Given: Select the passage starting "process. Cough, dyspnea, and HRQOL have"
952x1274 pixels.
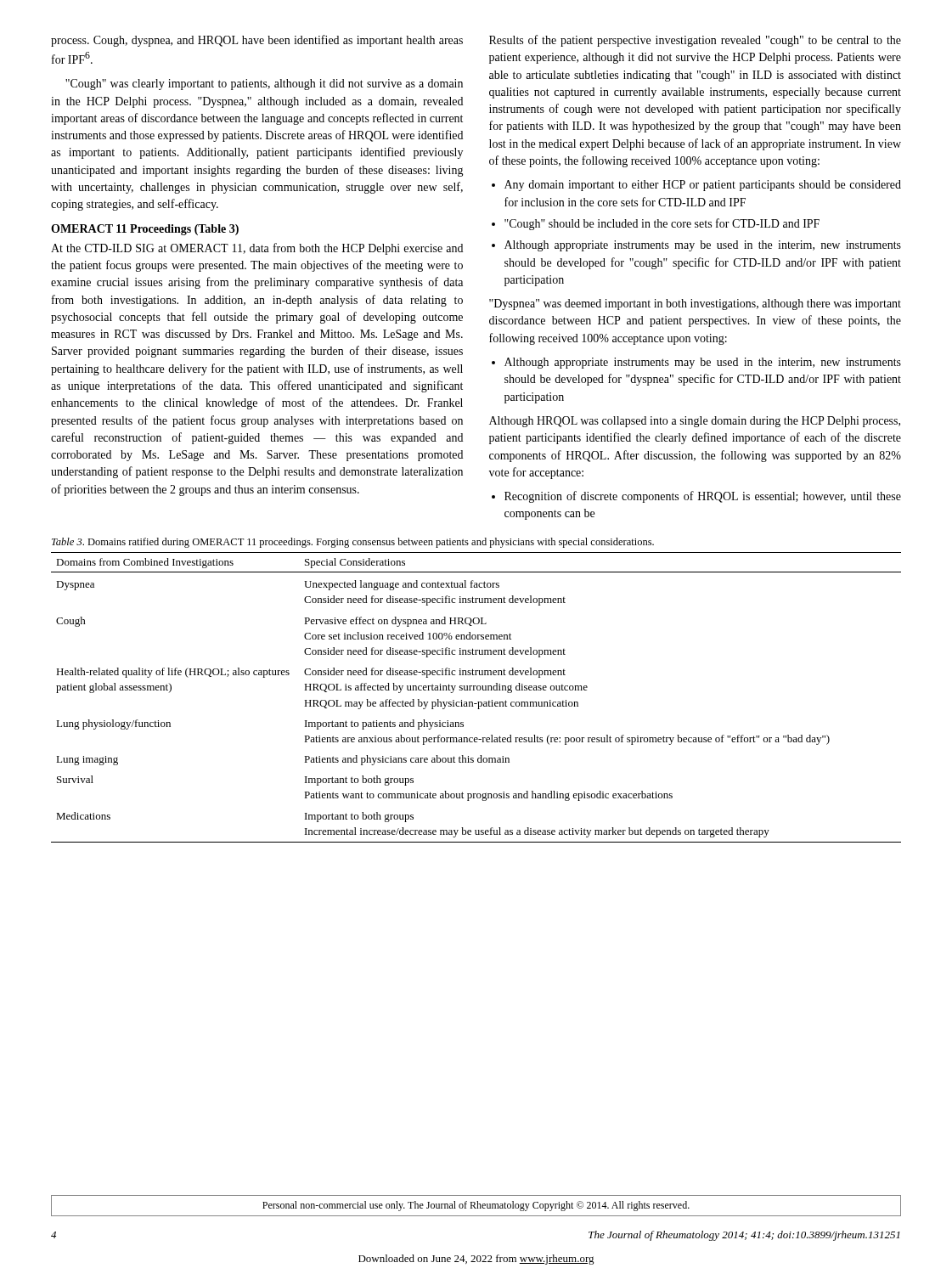Looking at the screenshot, I should coord(257,123).
